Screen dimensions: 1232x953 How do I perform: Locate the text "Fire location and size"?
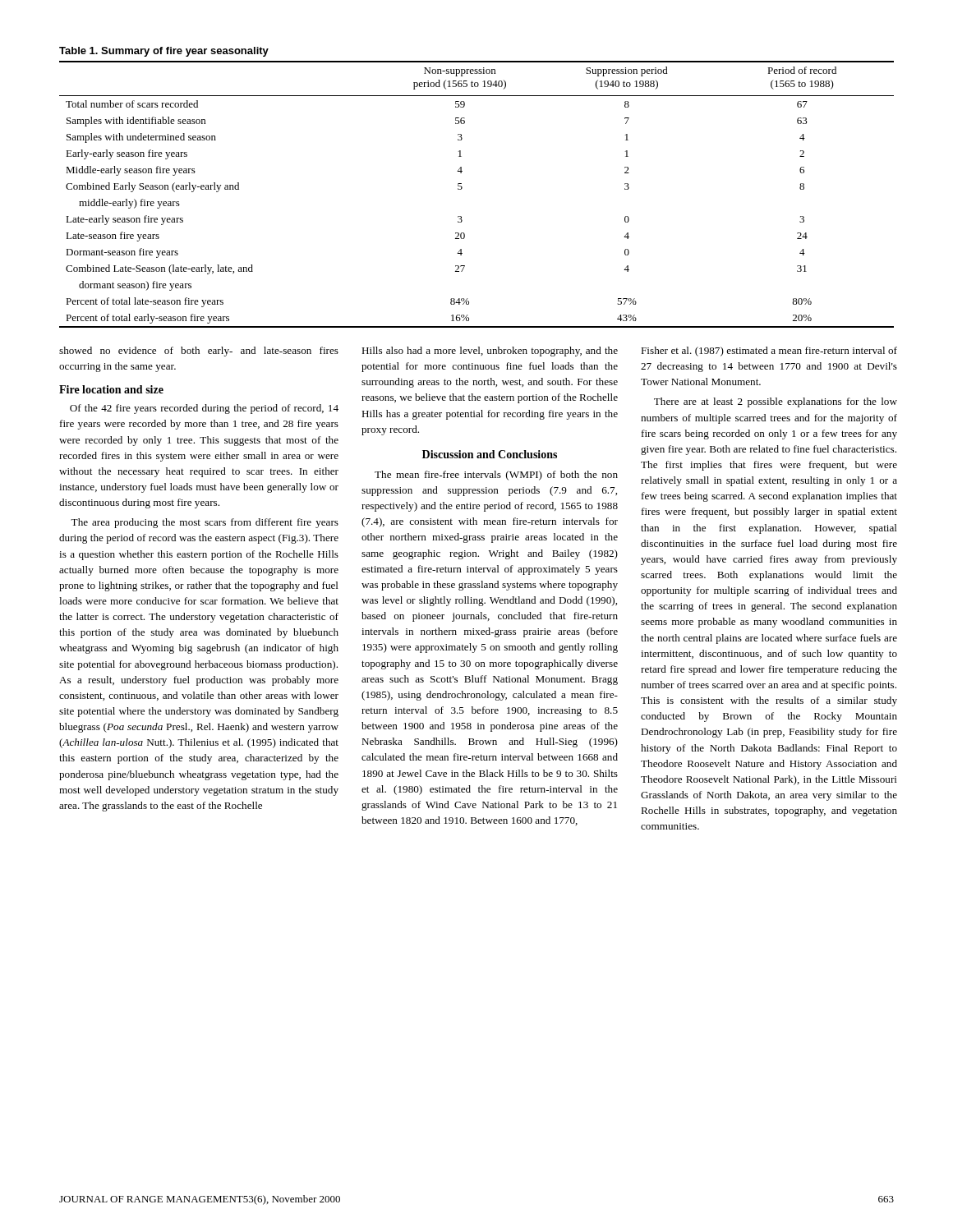click(111, 390)
